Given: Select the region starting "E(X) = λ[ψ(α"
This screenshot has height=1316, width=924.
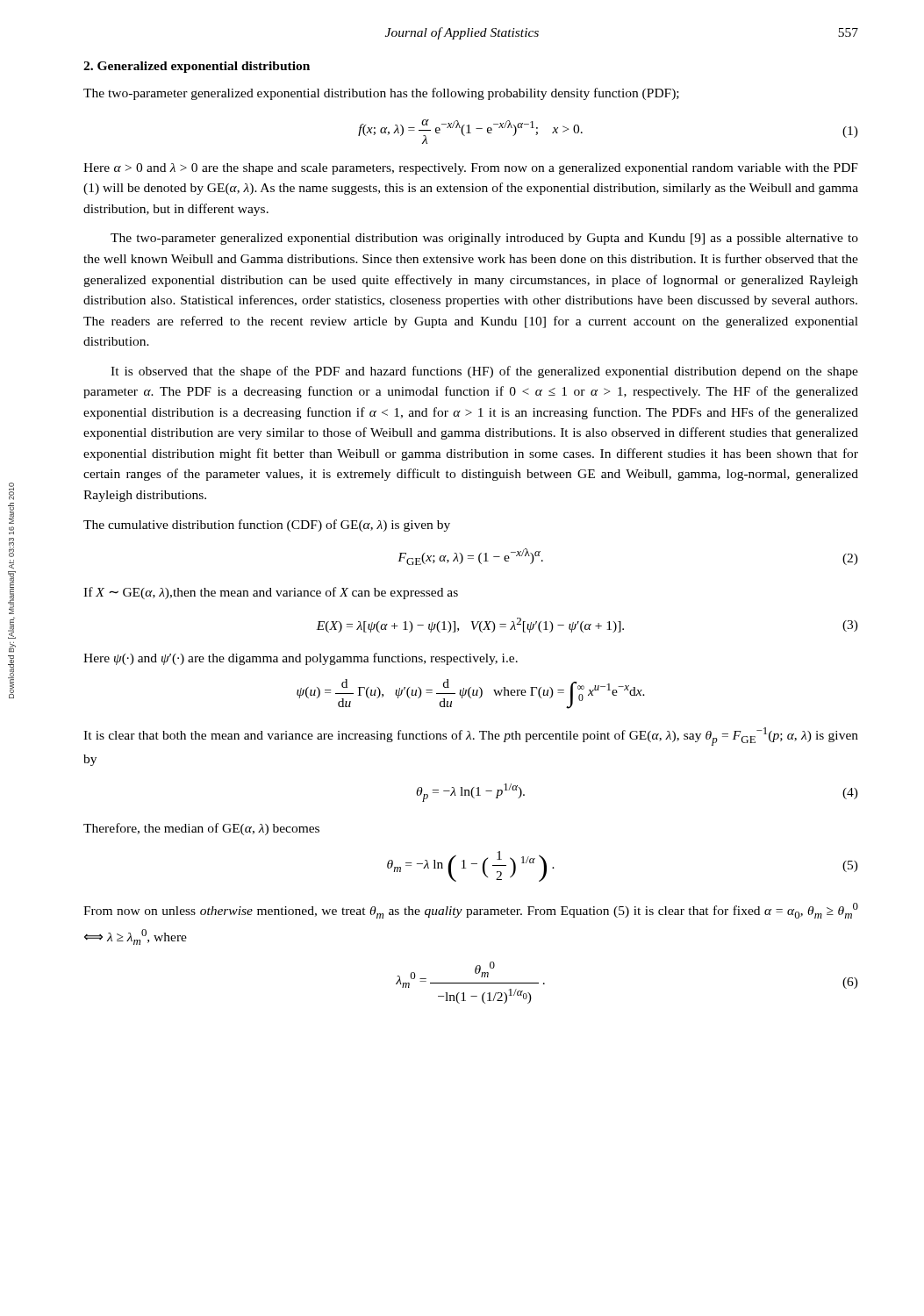Looking at the screenshot, I should [x=587, y=624].
